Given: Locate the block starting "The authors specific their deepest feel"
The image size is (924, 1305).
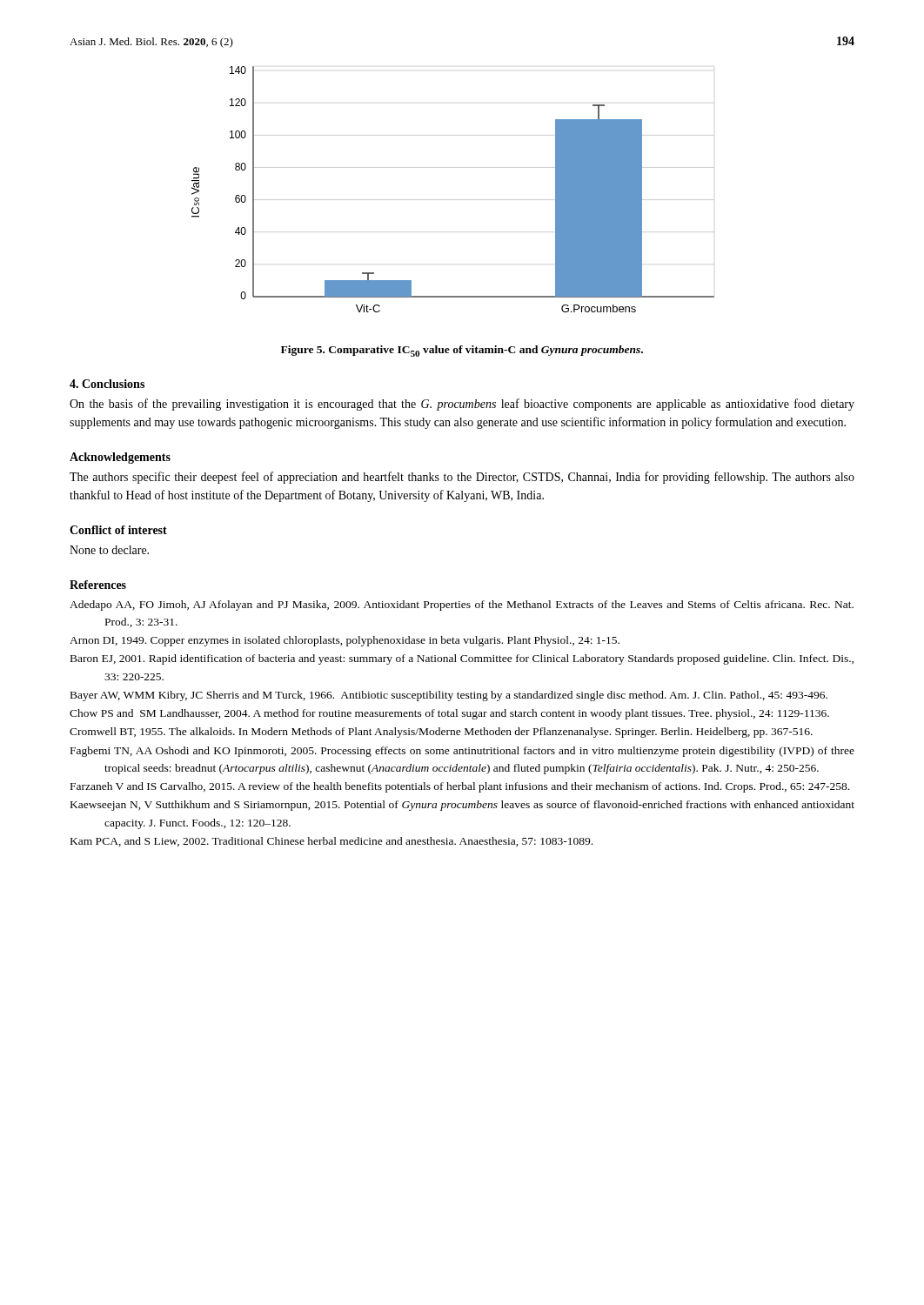Looking at the screenshot, I should [462, 486].
